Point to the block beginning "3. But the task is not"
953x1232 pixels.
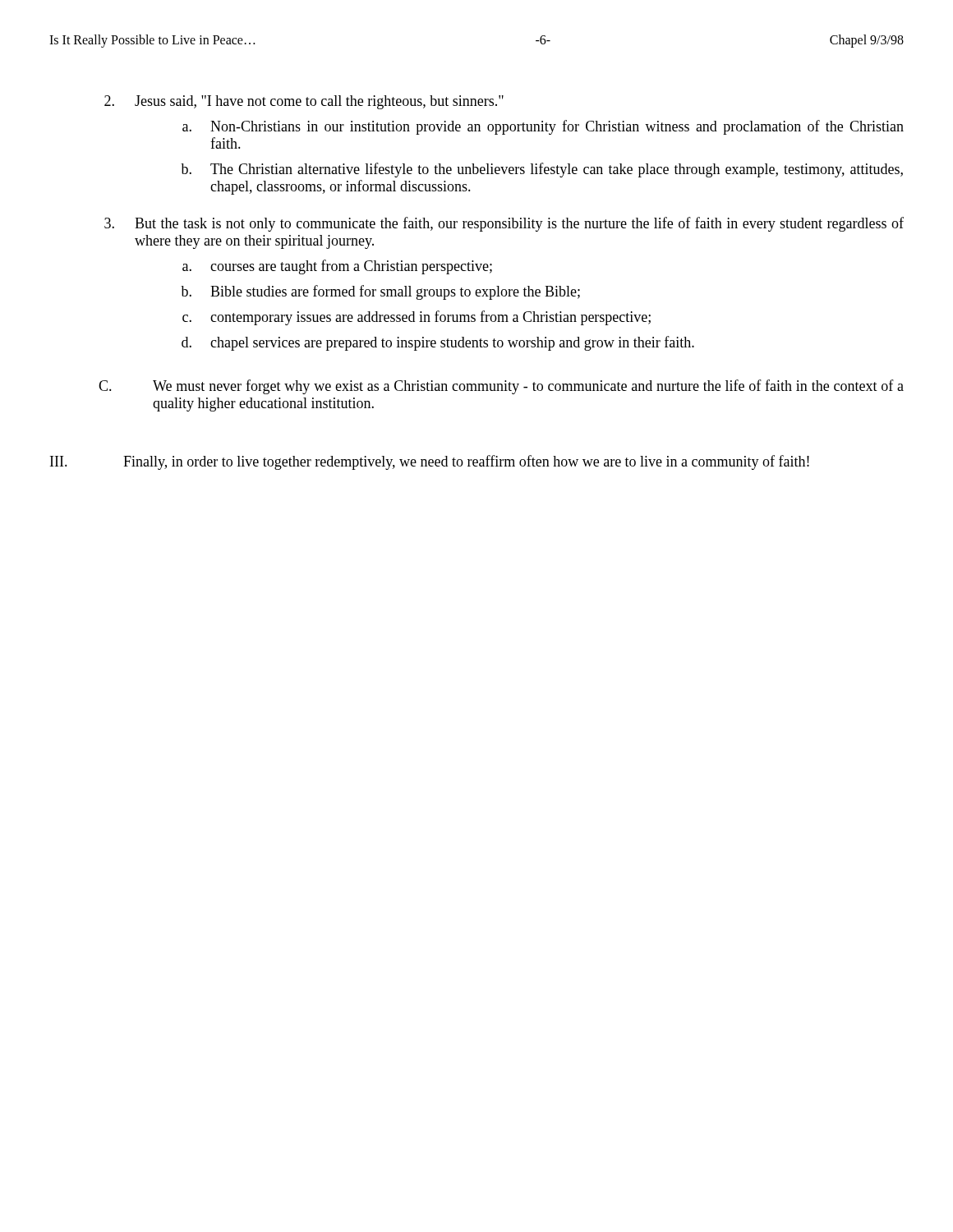click(x=476, y=287)
